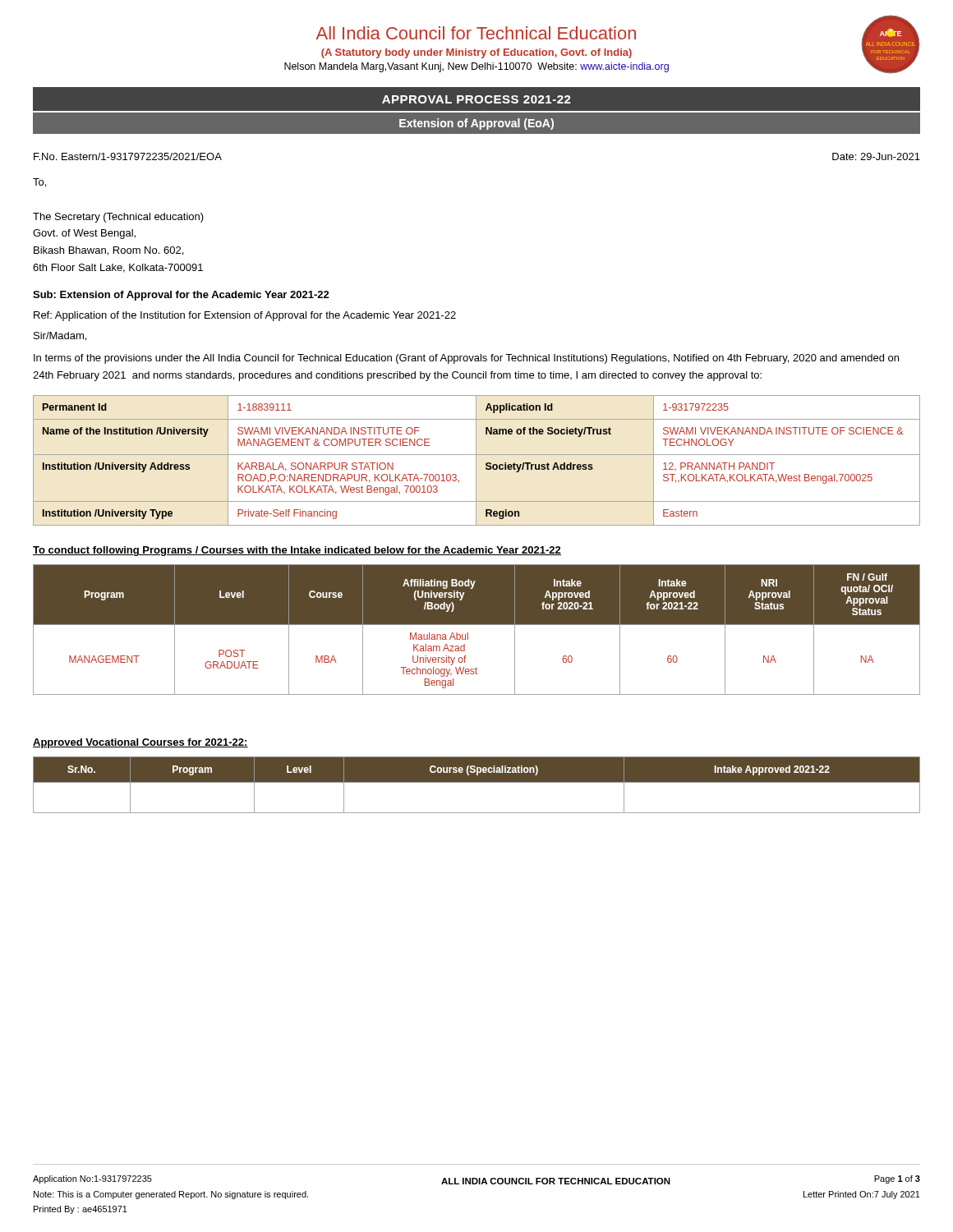Point to the element starting "F.No. Eastern/1-9317972235/2021/EOA"
Viewport: 953px width, 1232px height.
[127, 156]
